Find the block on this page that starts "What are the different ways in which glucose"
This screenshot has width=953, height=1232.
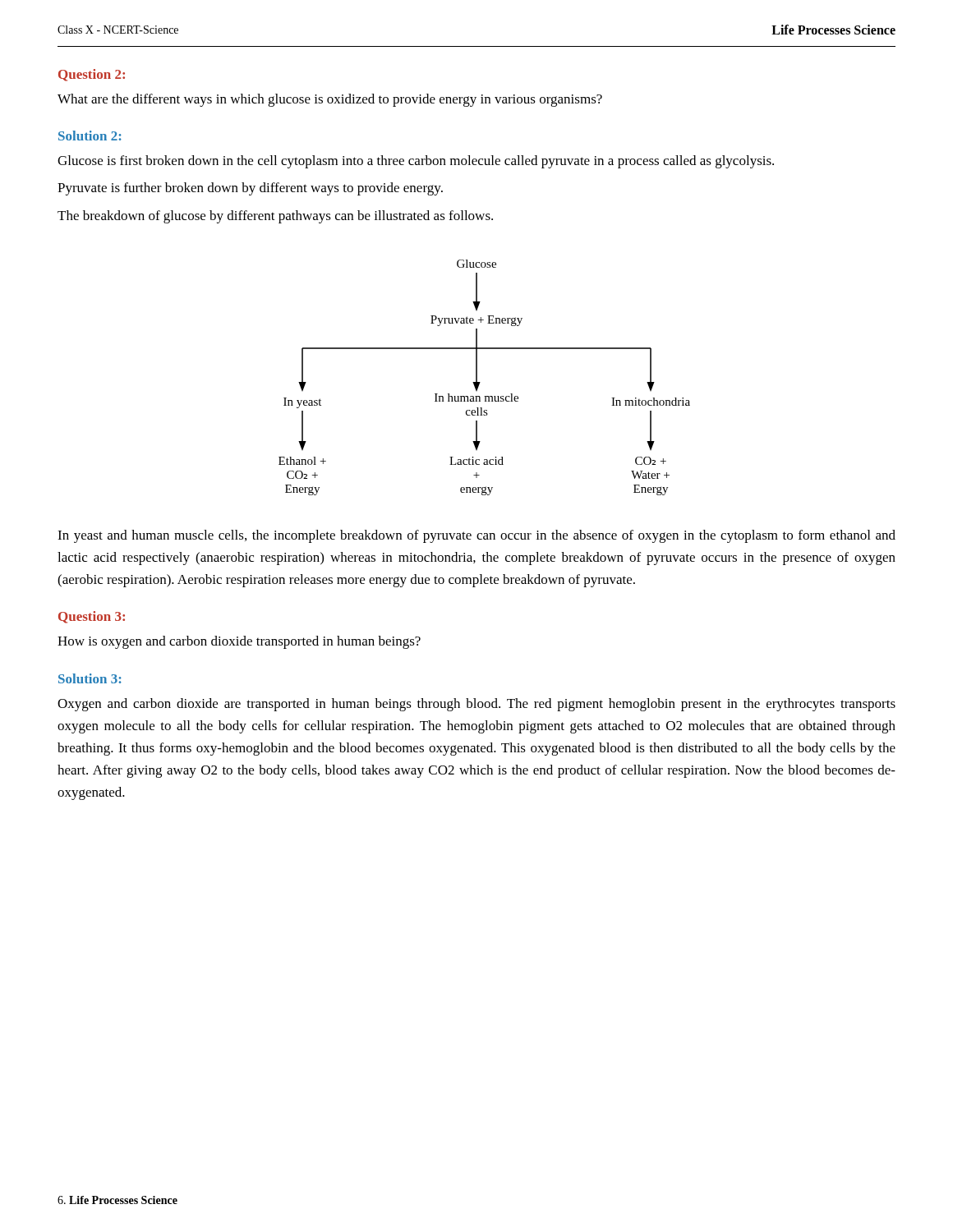(330, 99)
